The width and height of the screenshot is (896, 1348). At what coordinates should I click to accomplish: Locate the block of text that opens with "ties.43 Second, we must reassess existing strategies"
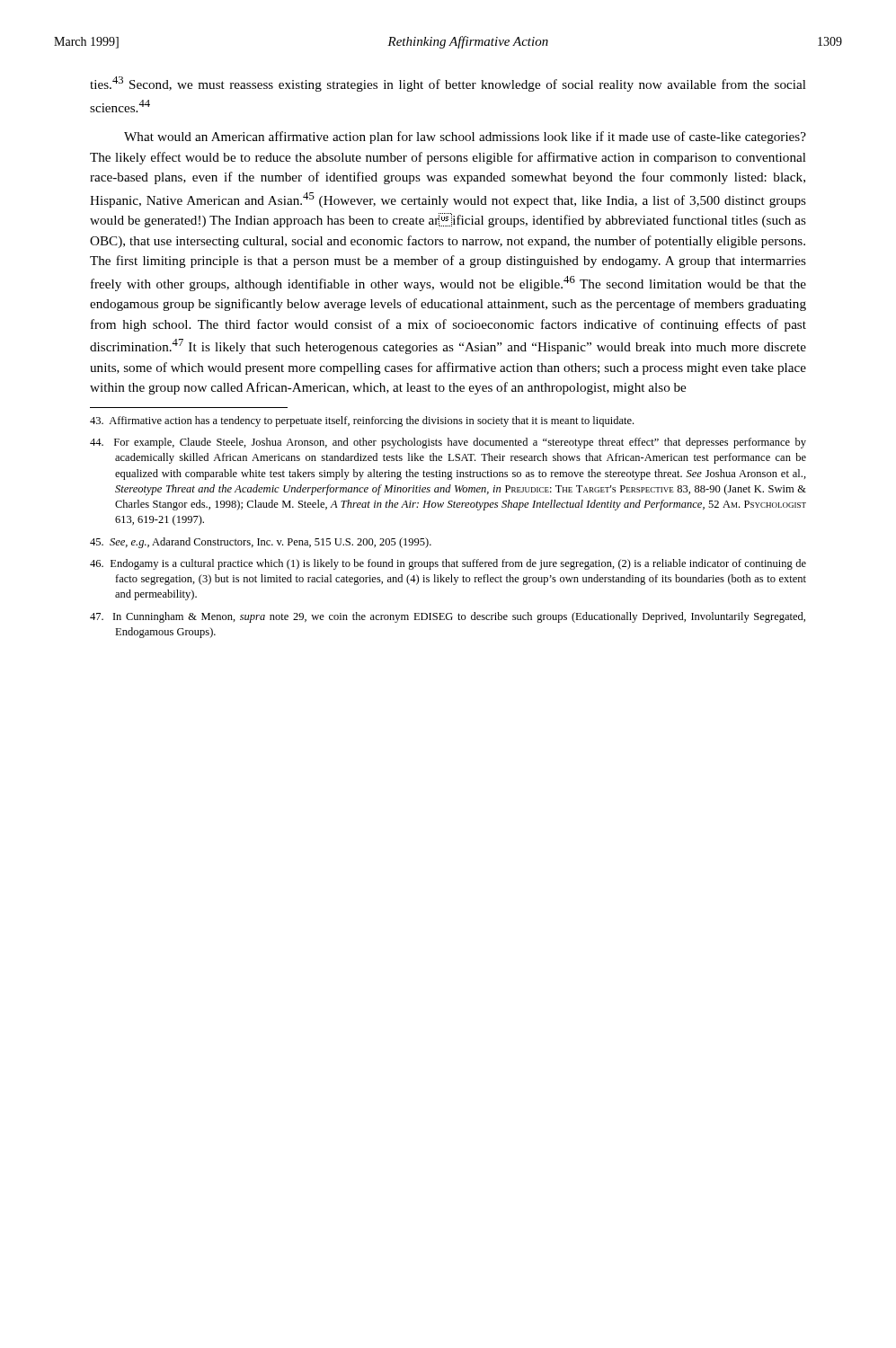click(x=448, y=235)
